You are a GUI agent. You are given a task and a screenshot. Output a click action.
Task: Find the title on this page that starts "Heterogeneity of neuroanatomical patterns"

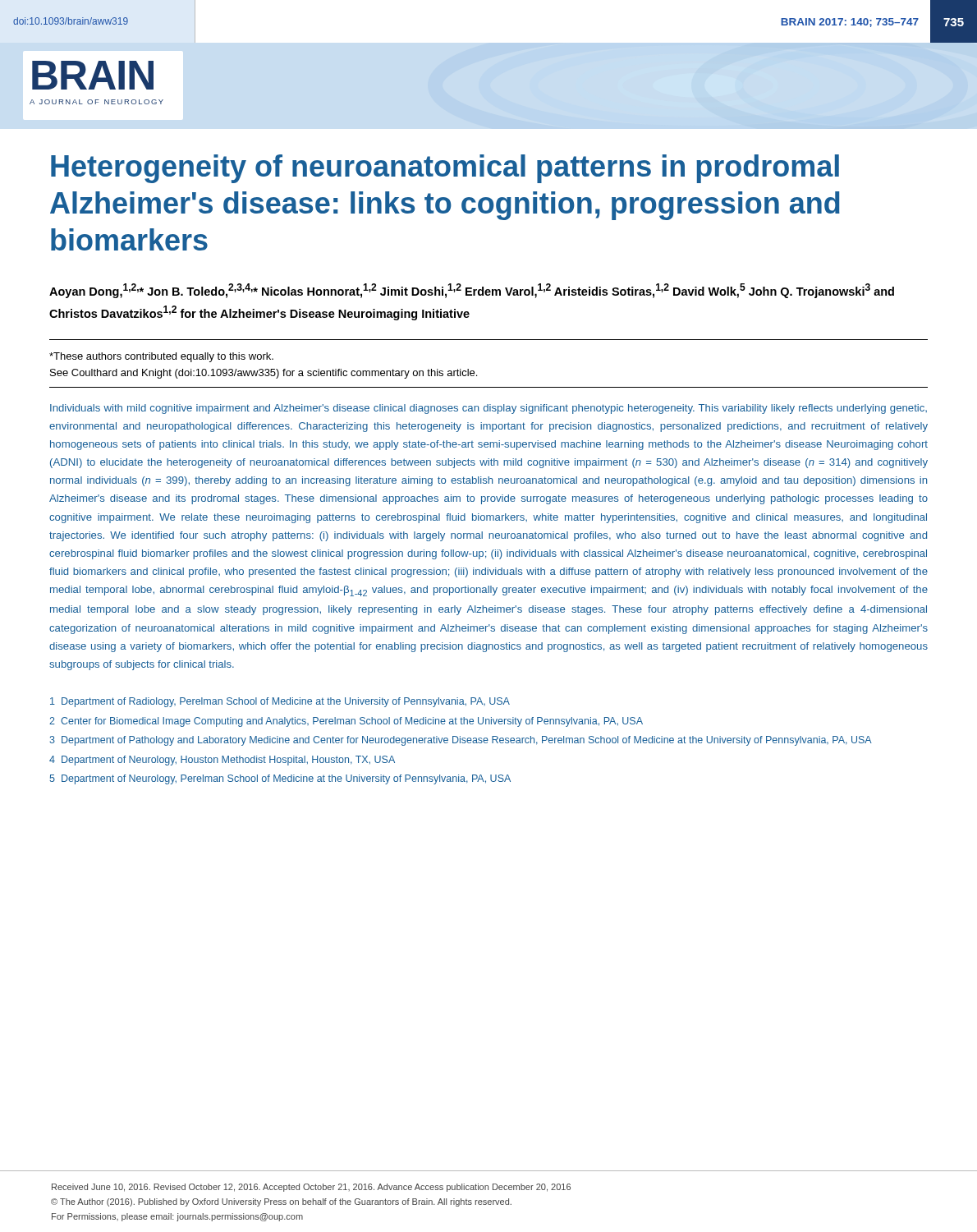445,203
